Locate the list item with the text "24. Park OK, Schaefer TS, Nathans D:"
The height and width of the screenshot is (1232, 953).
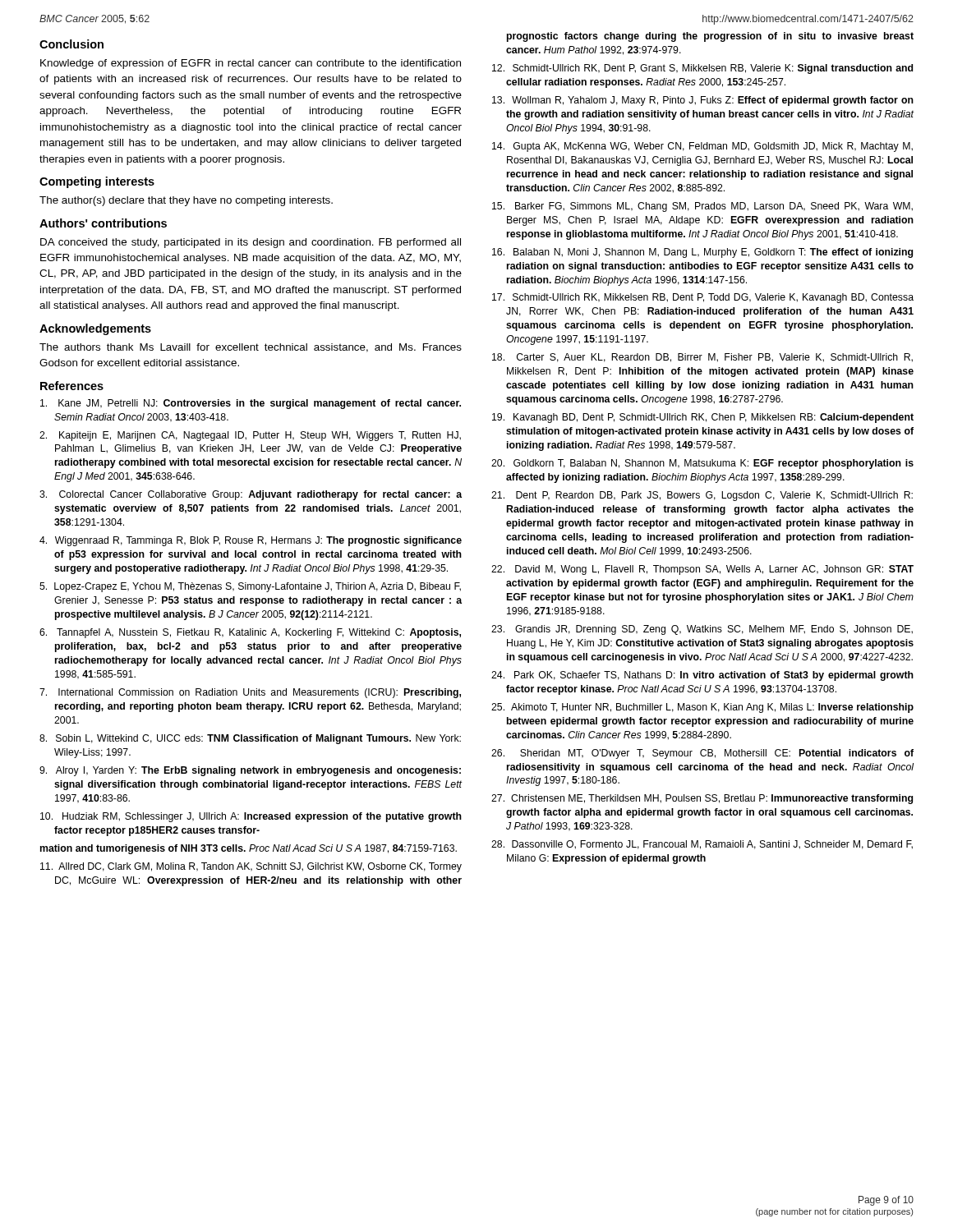point(702,682)
